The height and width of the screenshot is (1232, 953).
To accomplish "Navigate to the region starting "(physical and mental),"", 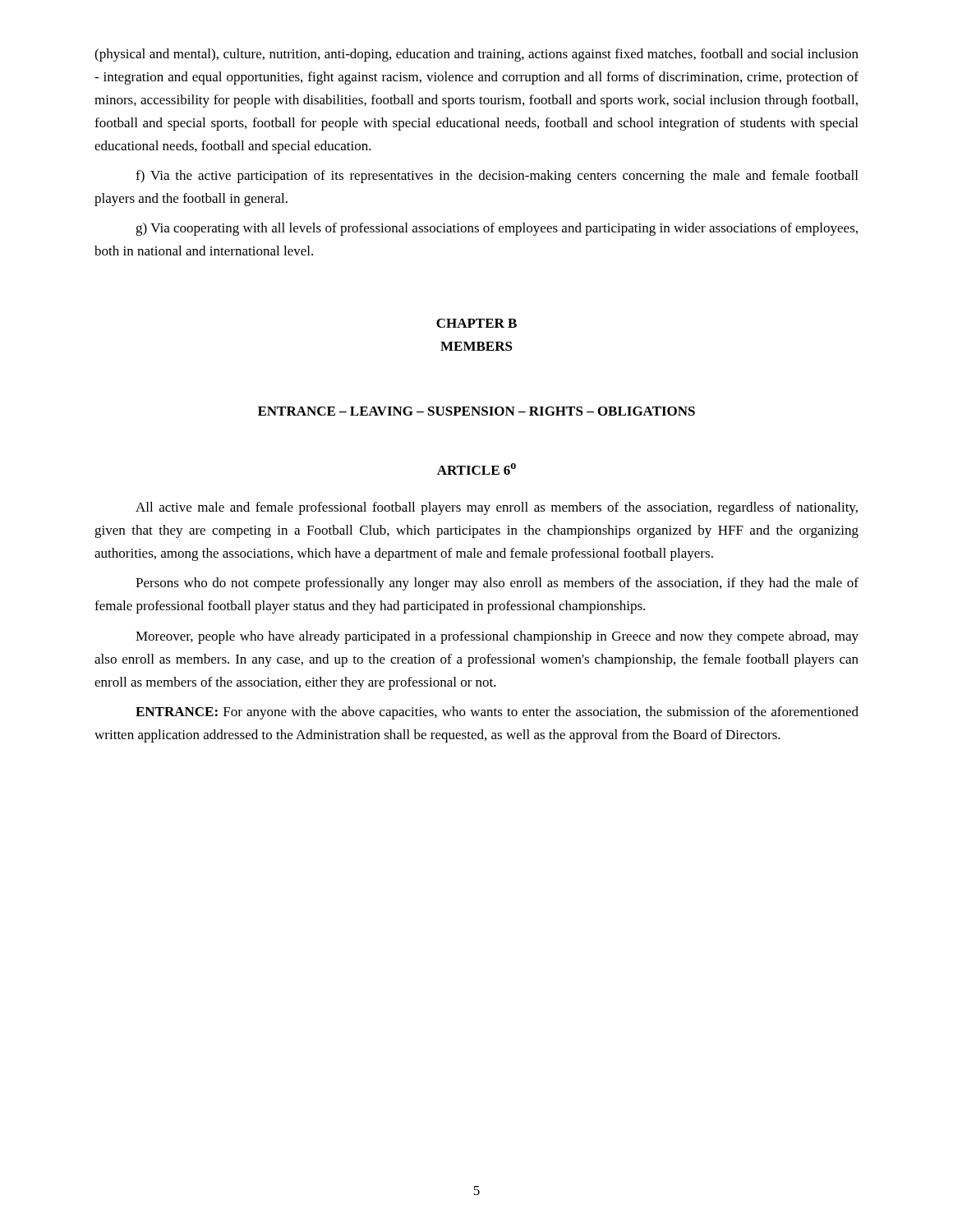I will pos(476,100).
